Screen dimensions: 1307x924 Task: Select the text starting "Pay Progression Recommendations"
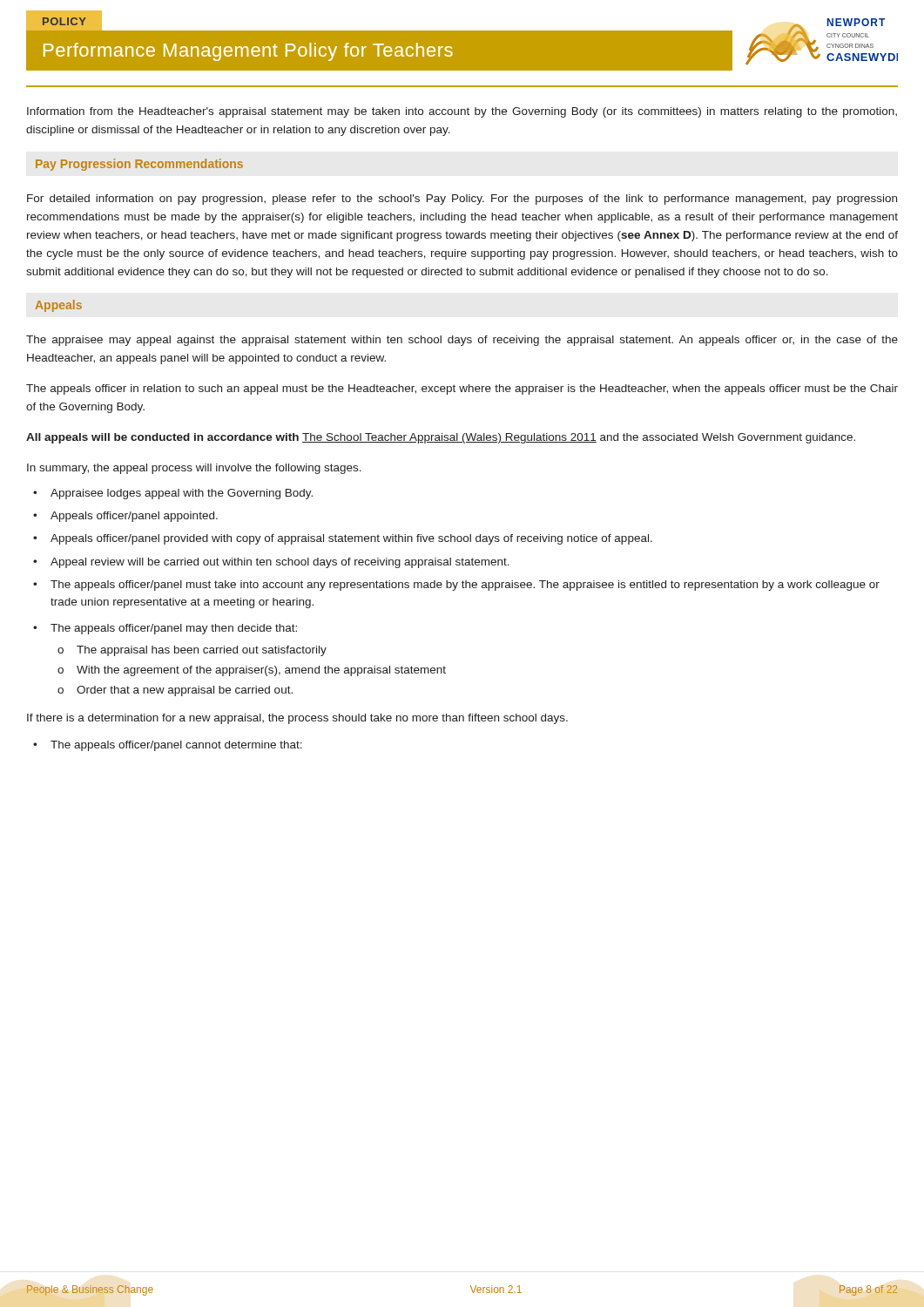pos(139,164)
